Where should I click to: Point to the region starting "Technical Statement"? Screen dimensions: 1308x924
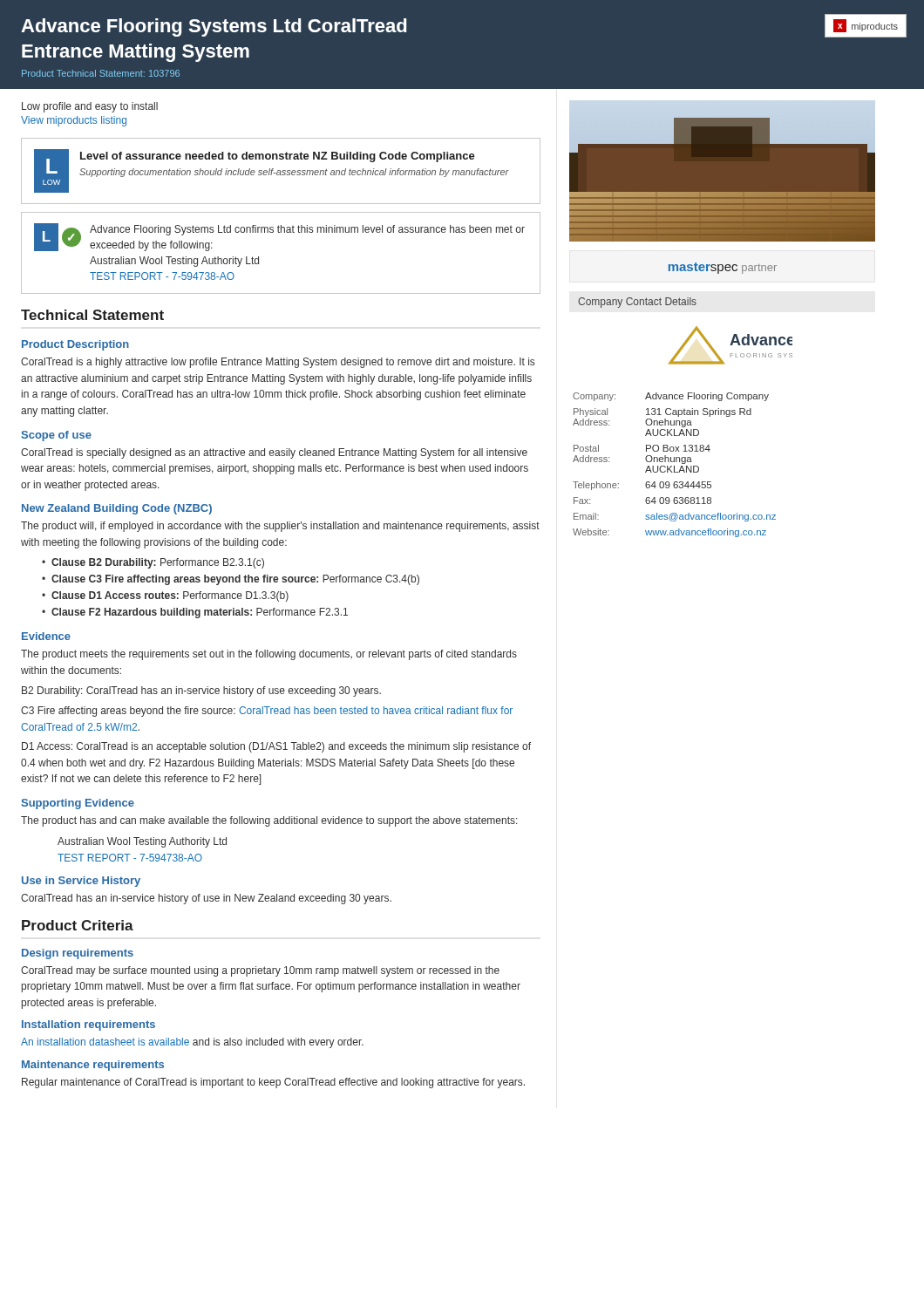92,315
